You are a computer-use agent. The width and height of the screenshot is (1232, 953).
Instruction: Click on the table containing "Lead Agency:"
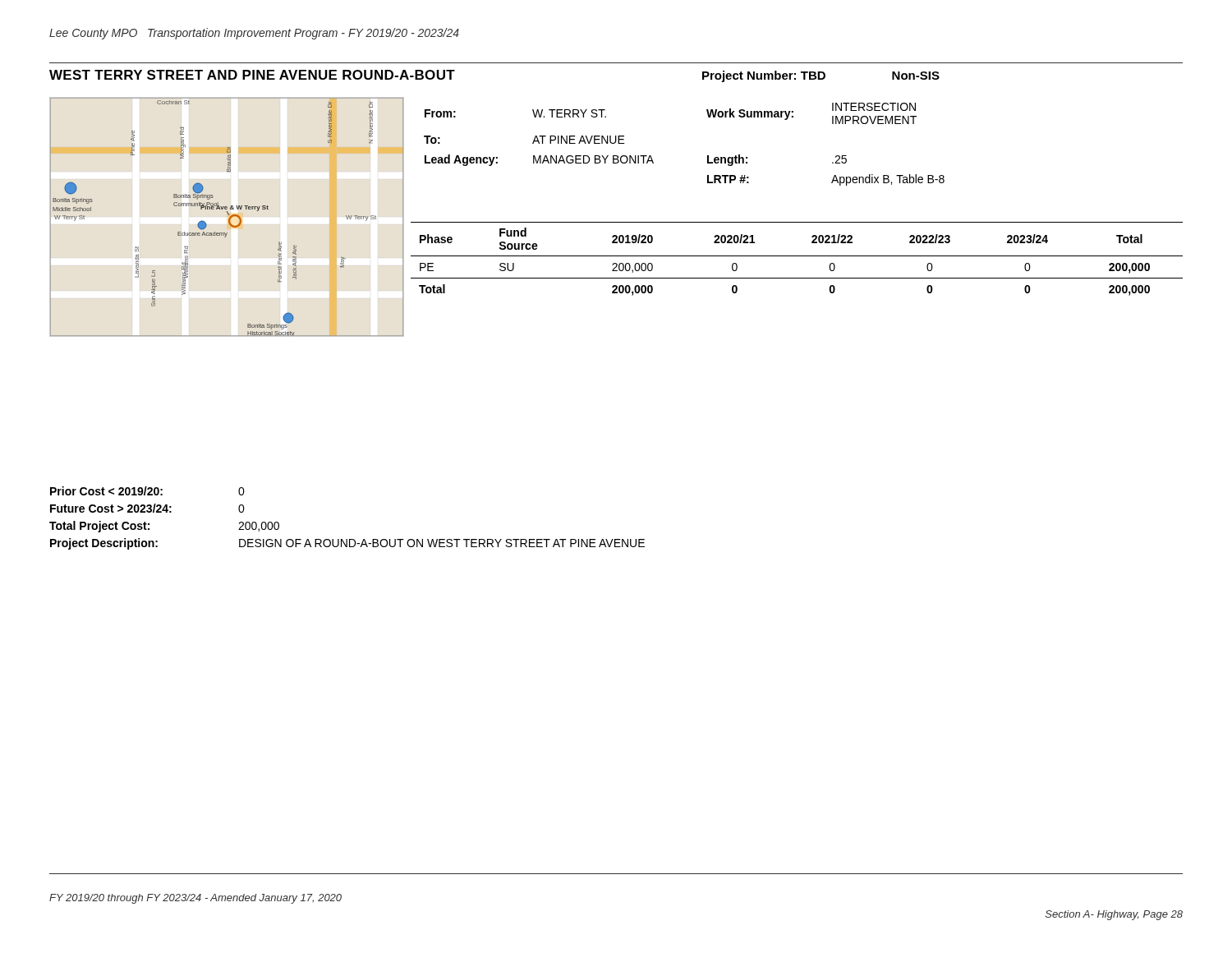point(801,143)
